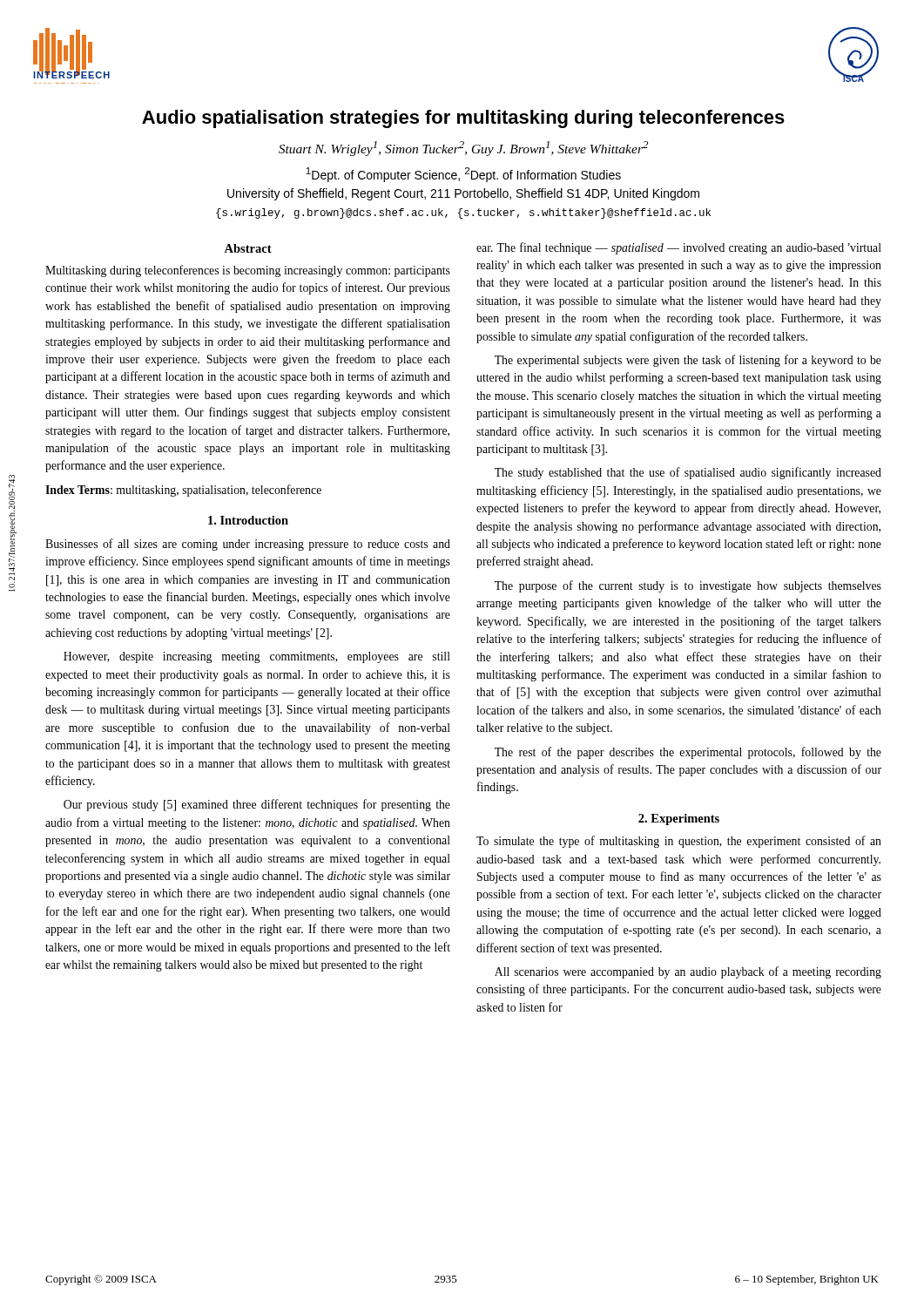Navigate to the passage starting "1. Introduction"
The height and width of the screenshot is (1307, 924).
pos(248,520)
